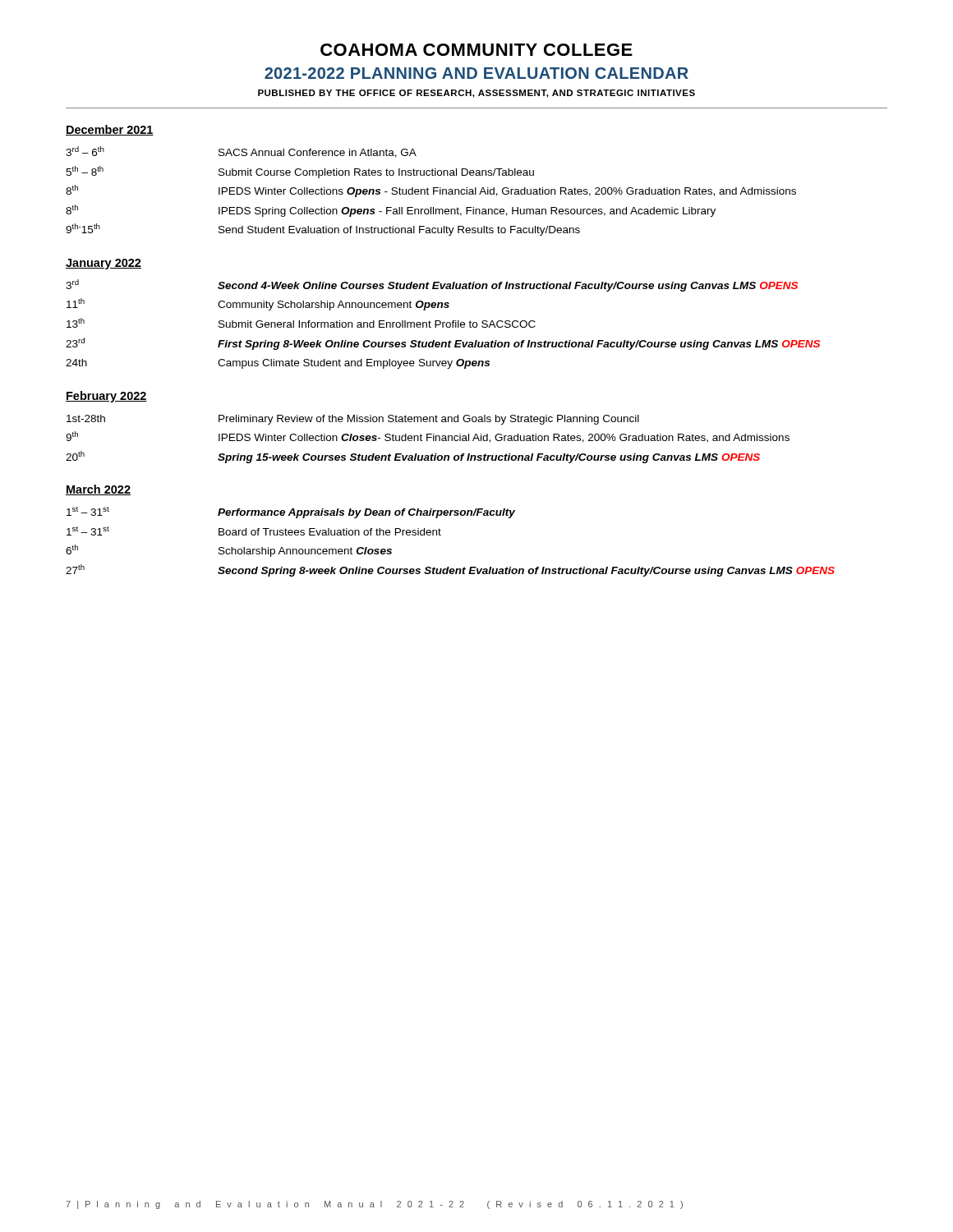Click on the list item with the text "13th Submit General Information and Enrollment"
This screenshot has height=1232, width=953.
point(476,324)
